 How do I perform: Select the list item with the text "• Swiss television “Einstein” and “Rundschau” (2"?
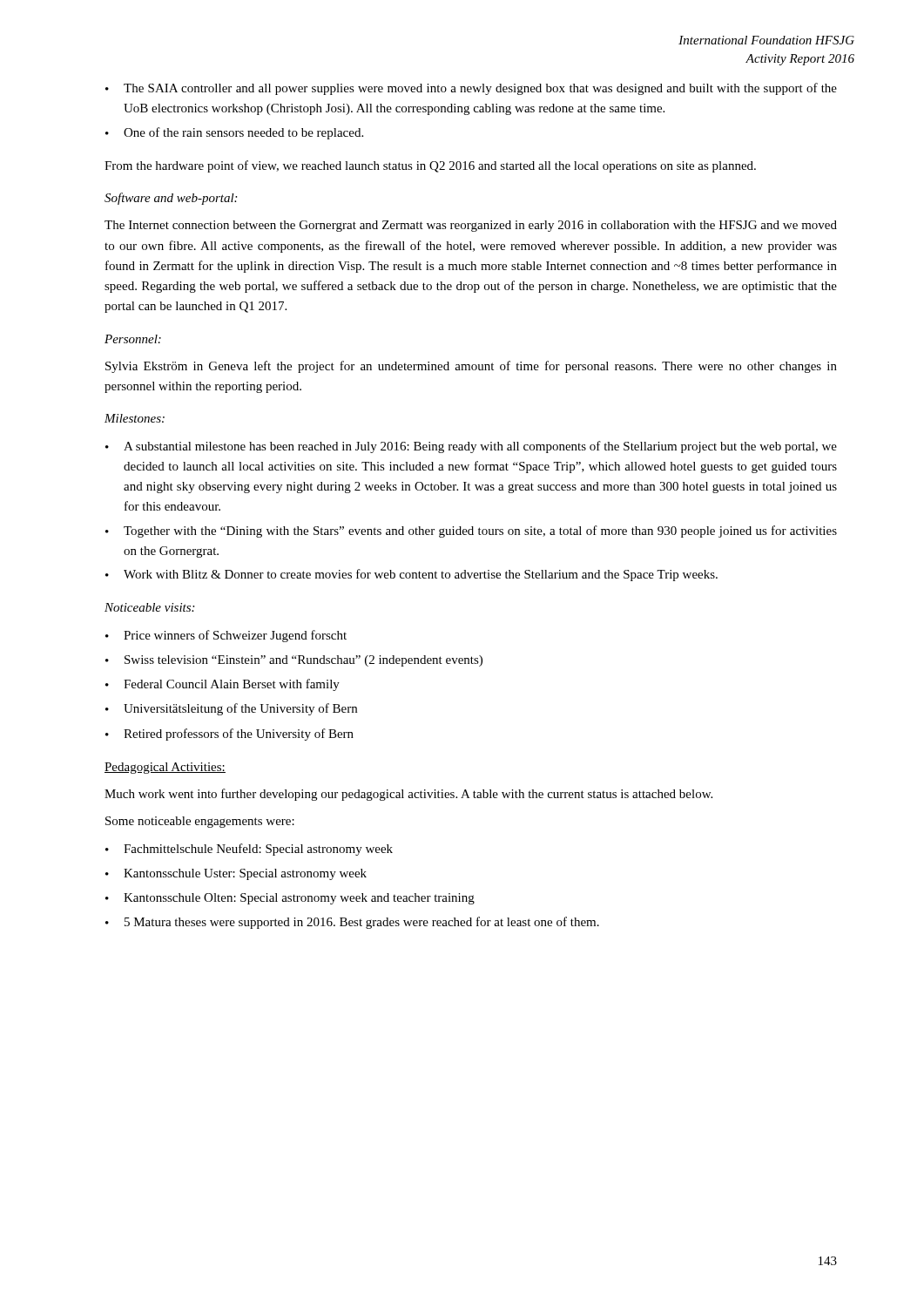point(471,660)
